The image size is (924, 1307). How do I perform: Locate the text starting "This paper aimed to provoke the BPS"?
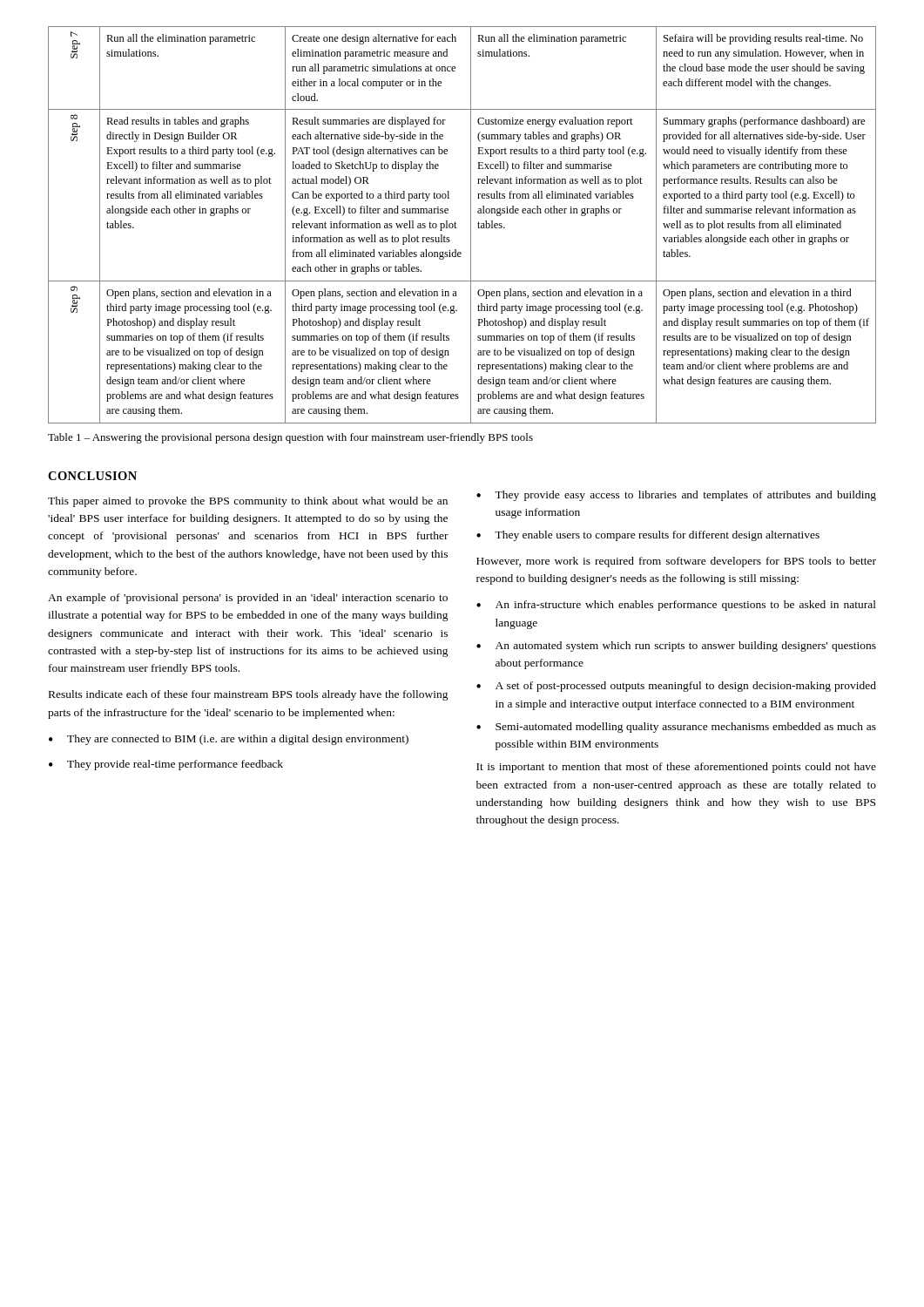tap(248, 536)
